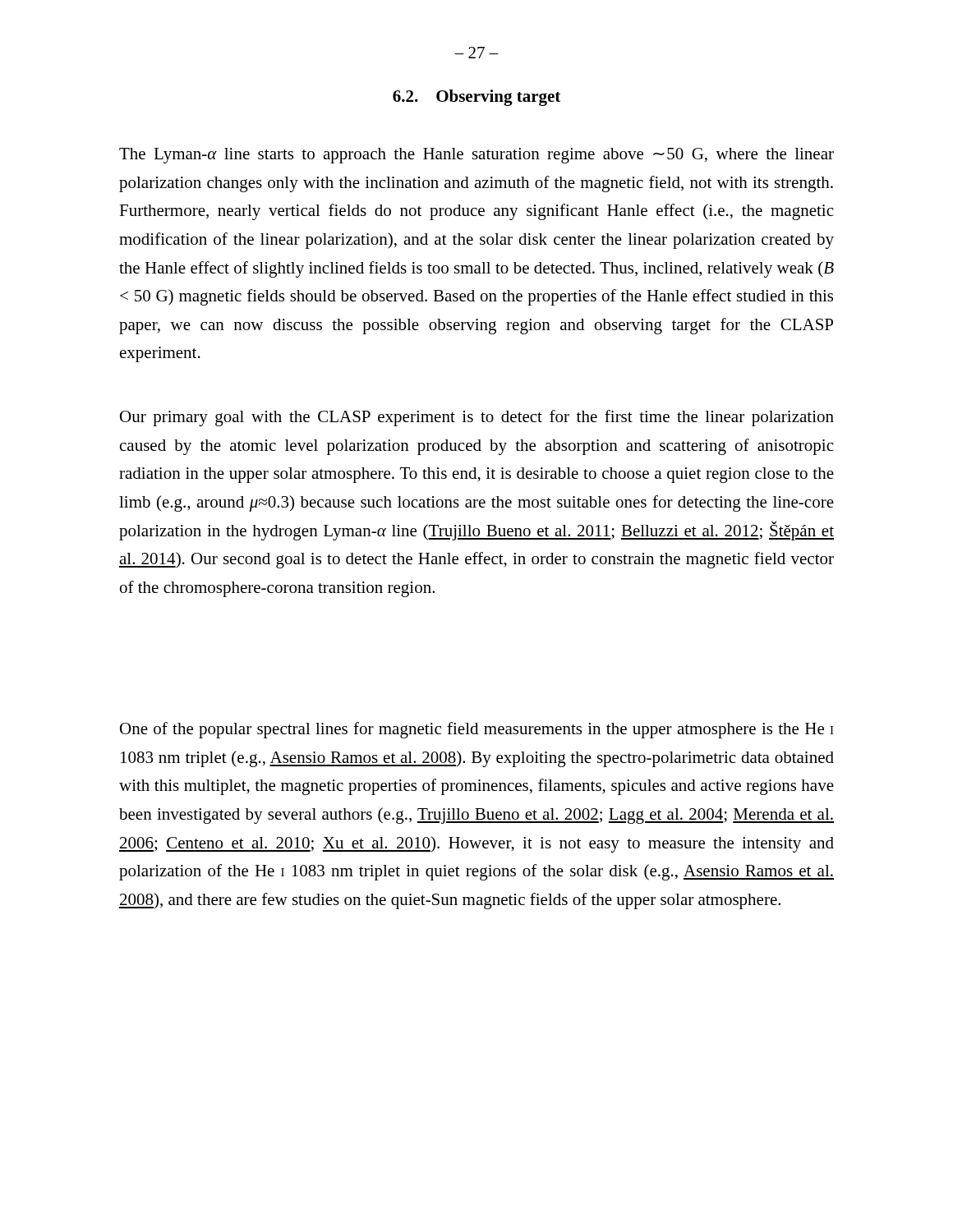The height and width of the screenshot is (1232, 953).
Task: Find the block on this page that starts "One of the popular spectral"
Action: pos(476,814)
